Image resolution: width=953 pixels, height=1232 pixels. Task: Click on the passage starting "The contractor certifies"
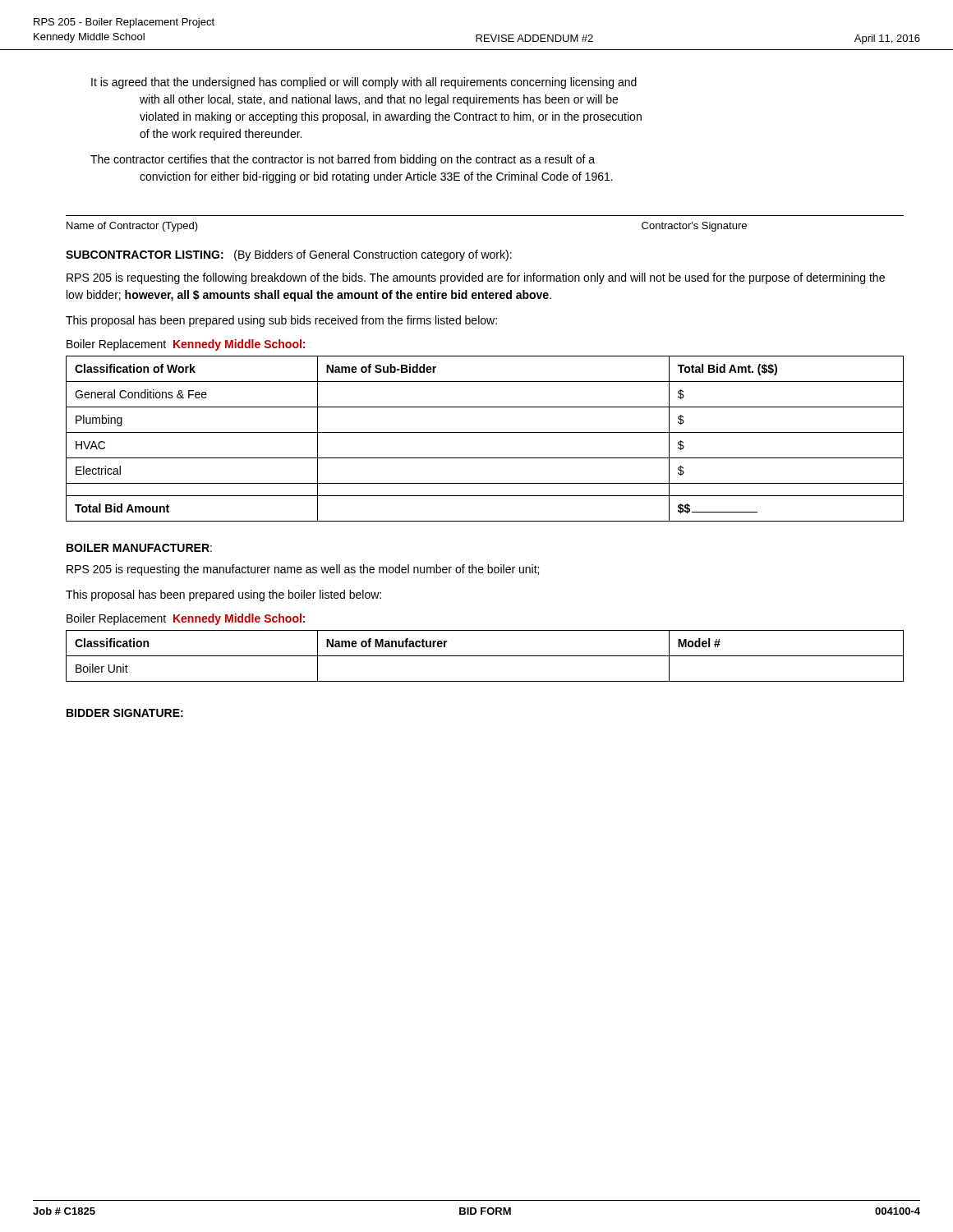497,168
